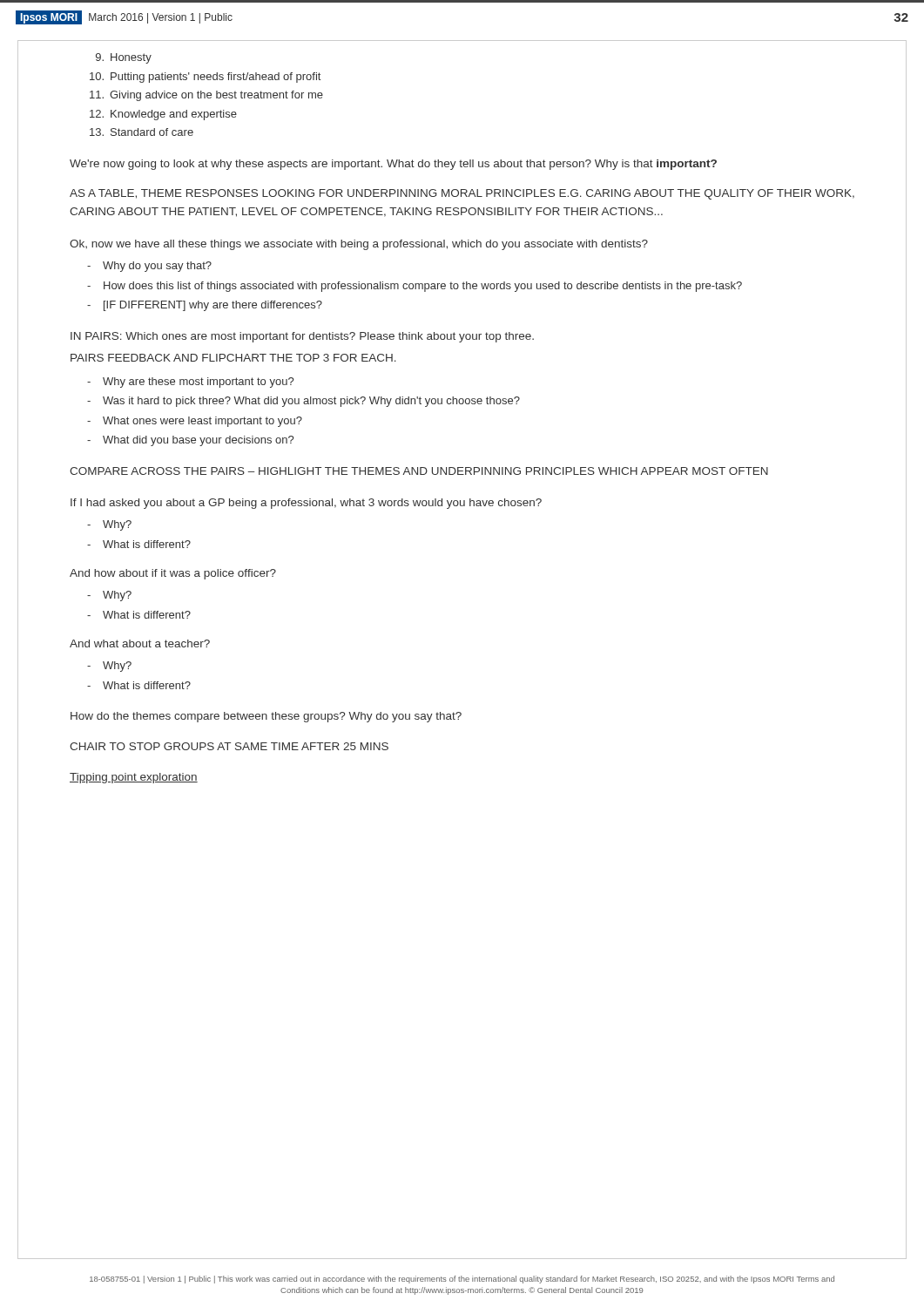Locate the text block that says "AS A TABLE, THEME RESPONSES LOOKING FOR"
The image size is (924, 1307).
tap(462, 202)
